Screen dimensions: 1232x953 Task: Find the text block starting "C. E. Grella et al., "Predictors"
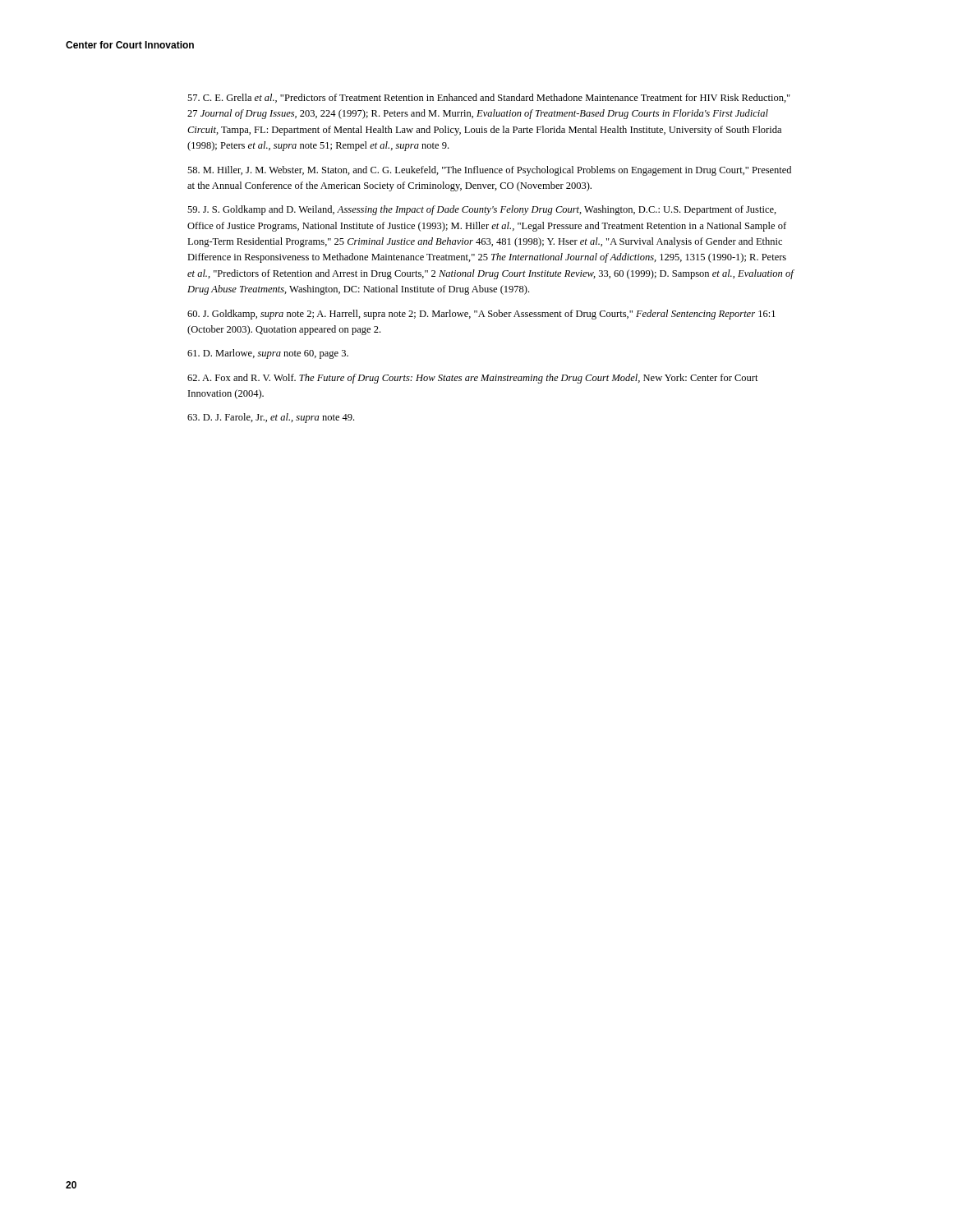point(489,122)
